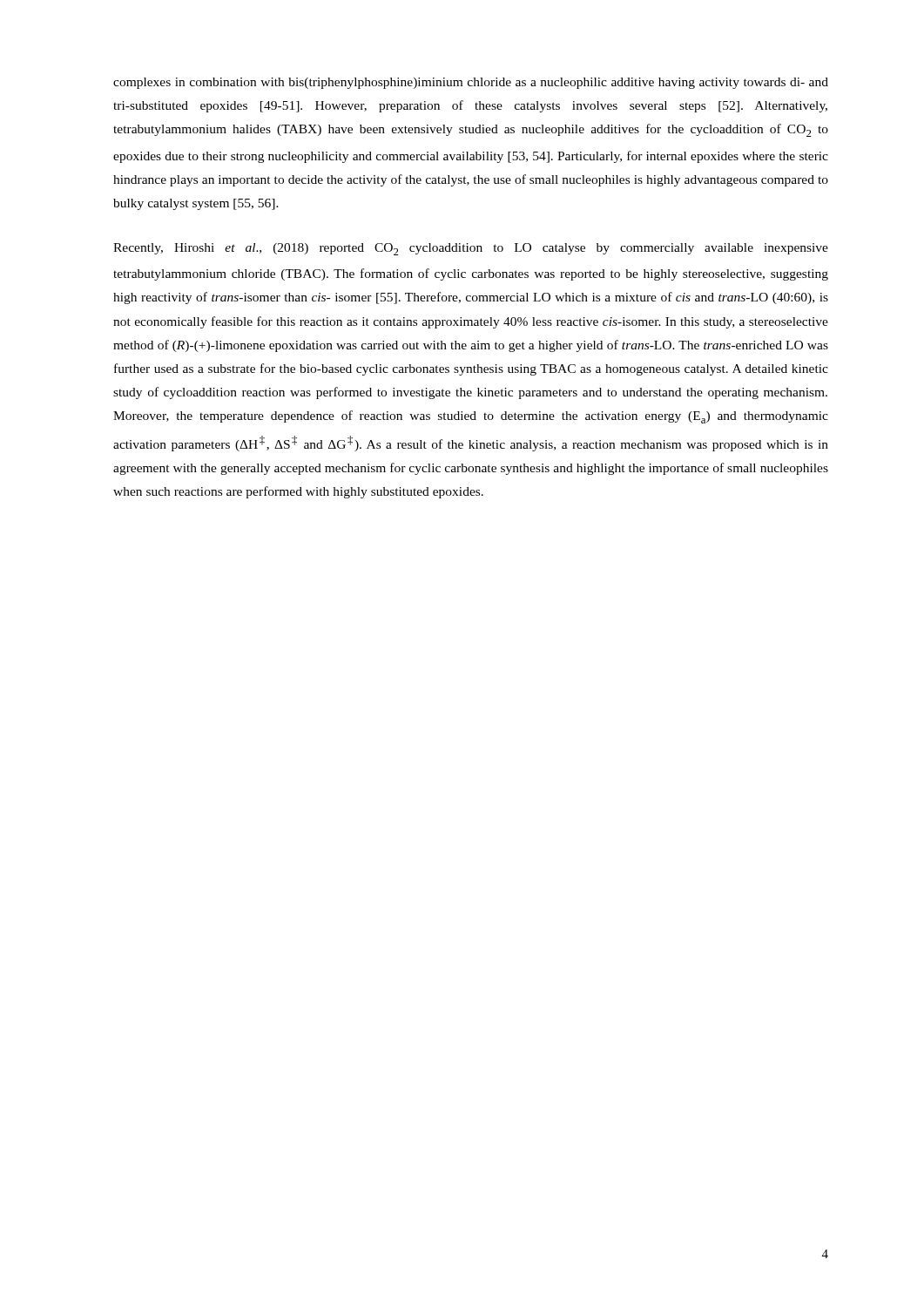Click on the text block starting "complexes in combination with bis(triphenylphosphine)iminium"
The height and width of the screenshot is (1307, 924).
471,142
